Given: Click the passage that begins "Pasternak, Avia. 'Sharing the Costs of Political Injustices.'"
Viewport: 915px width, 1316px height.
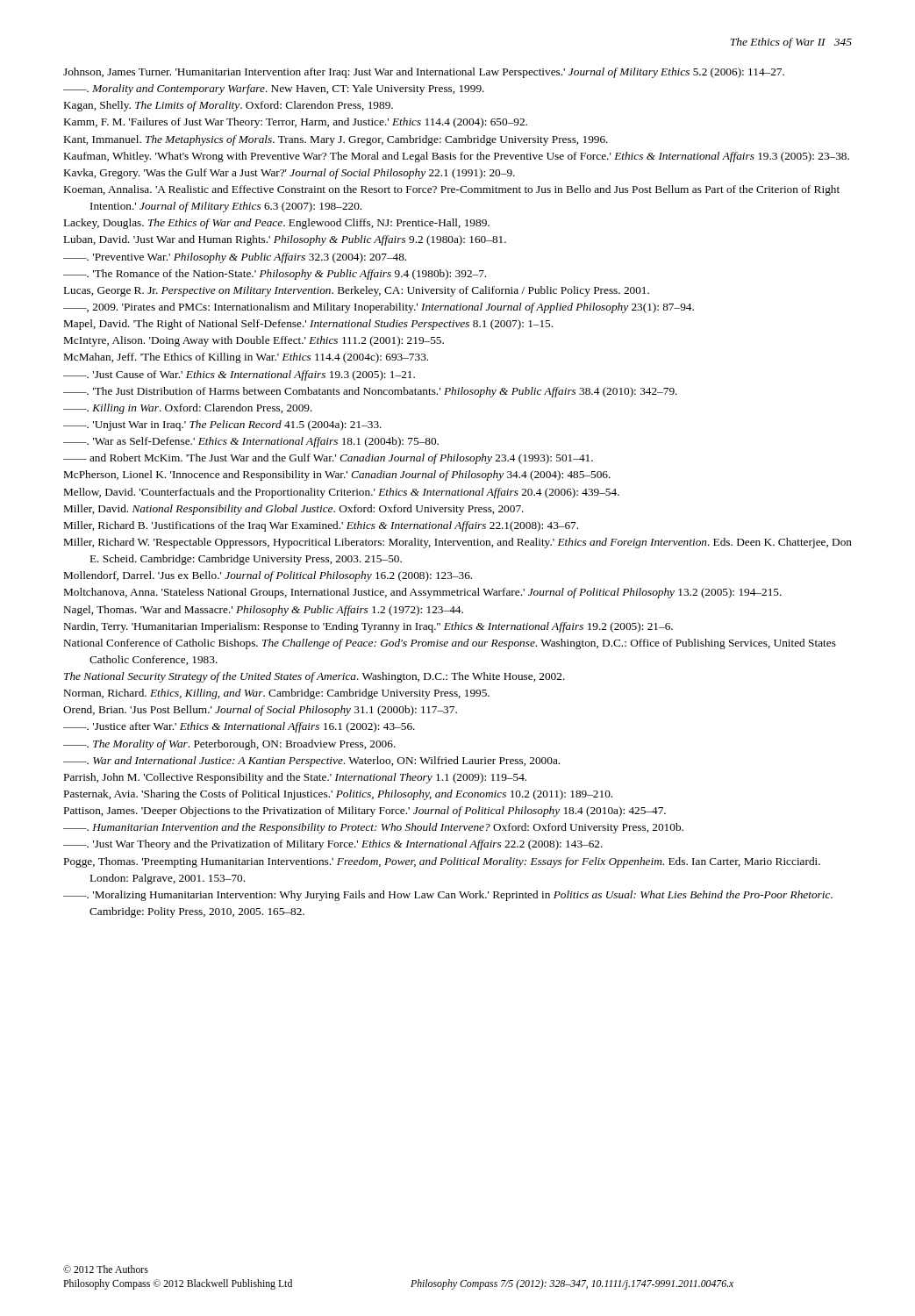Looking at the screenshot, I should point(338,794).
